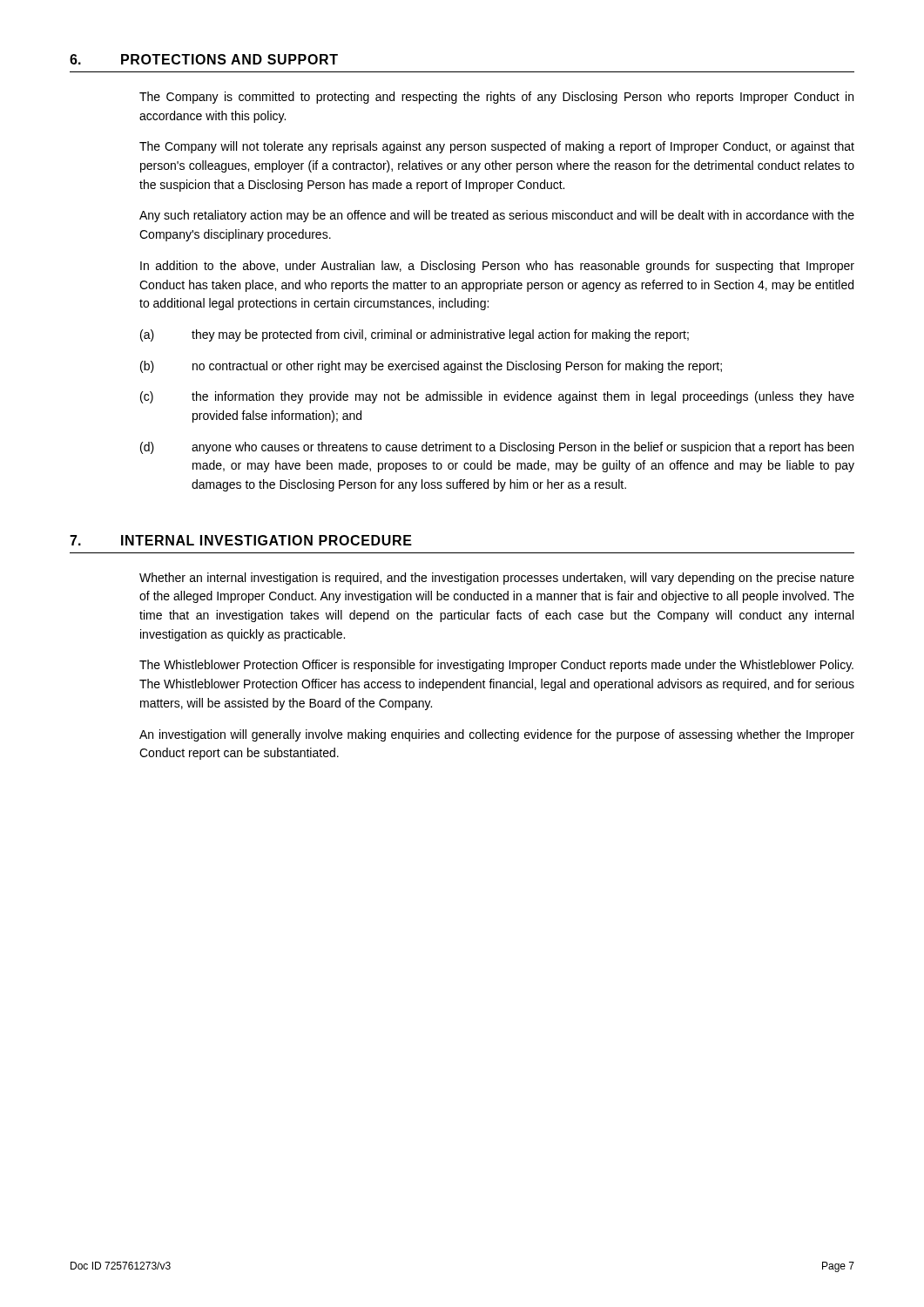Click the passage that begins "Whether an internal investigation is"
This screenshot has width=924, height=1307.
[x=497, y=606]
